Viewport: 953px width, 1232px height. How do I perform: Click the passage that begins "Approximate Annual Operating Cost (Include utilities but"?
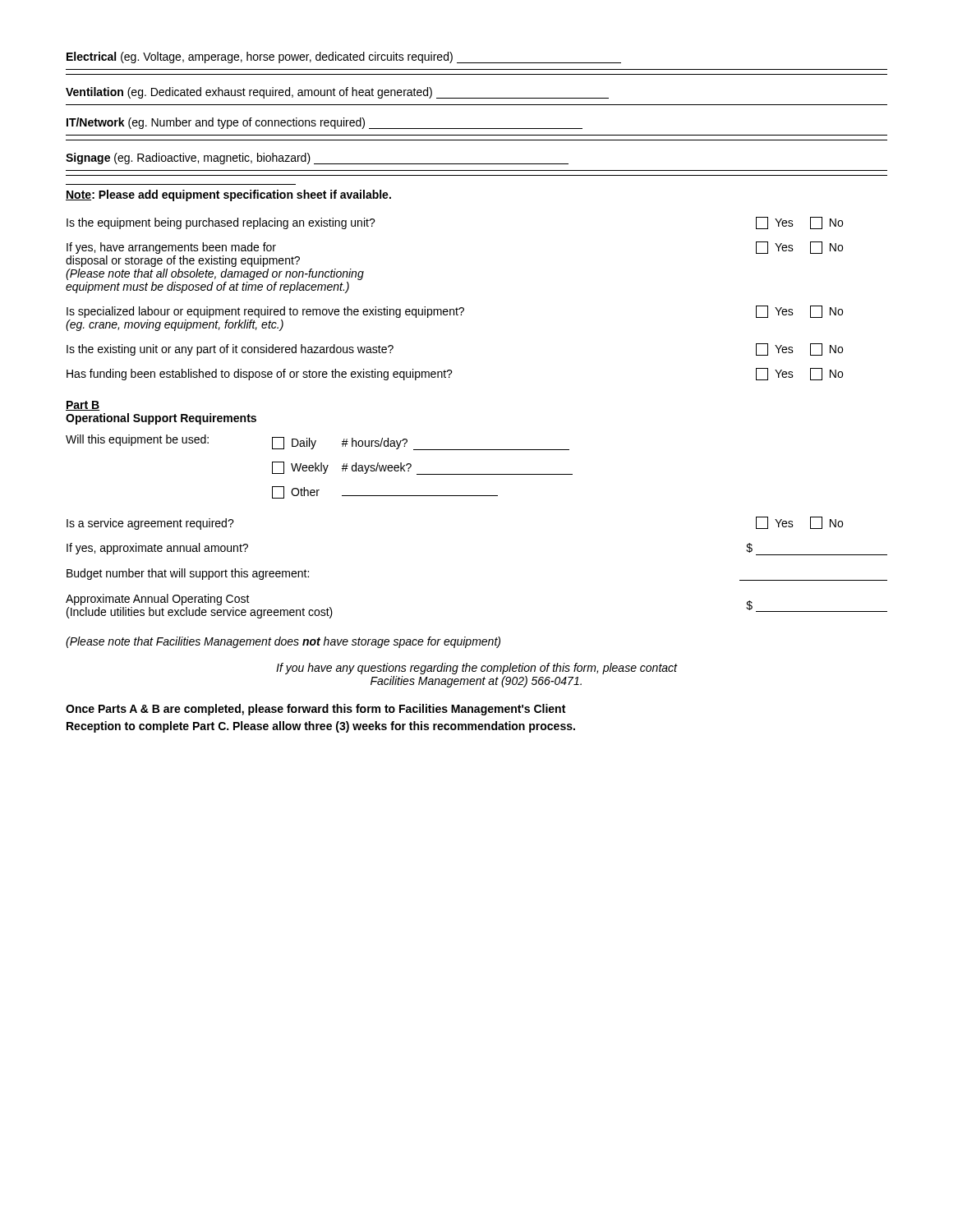click(x=217, y=605)
